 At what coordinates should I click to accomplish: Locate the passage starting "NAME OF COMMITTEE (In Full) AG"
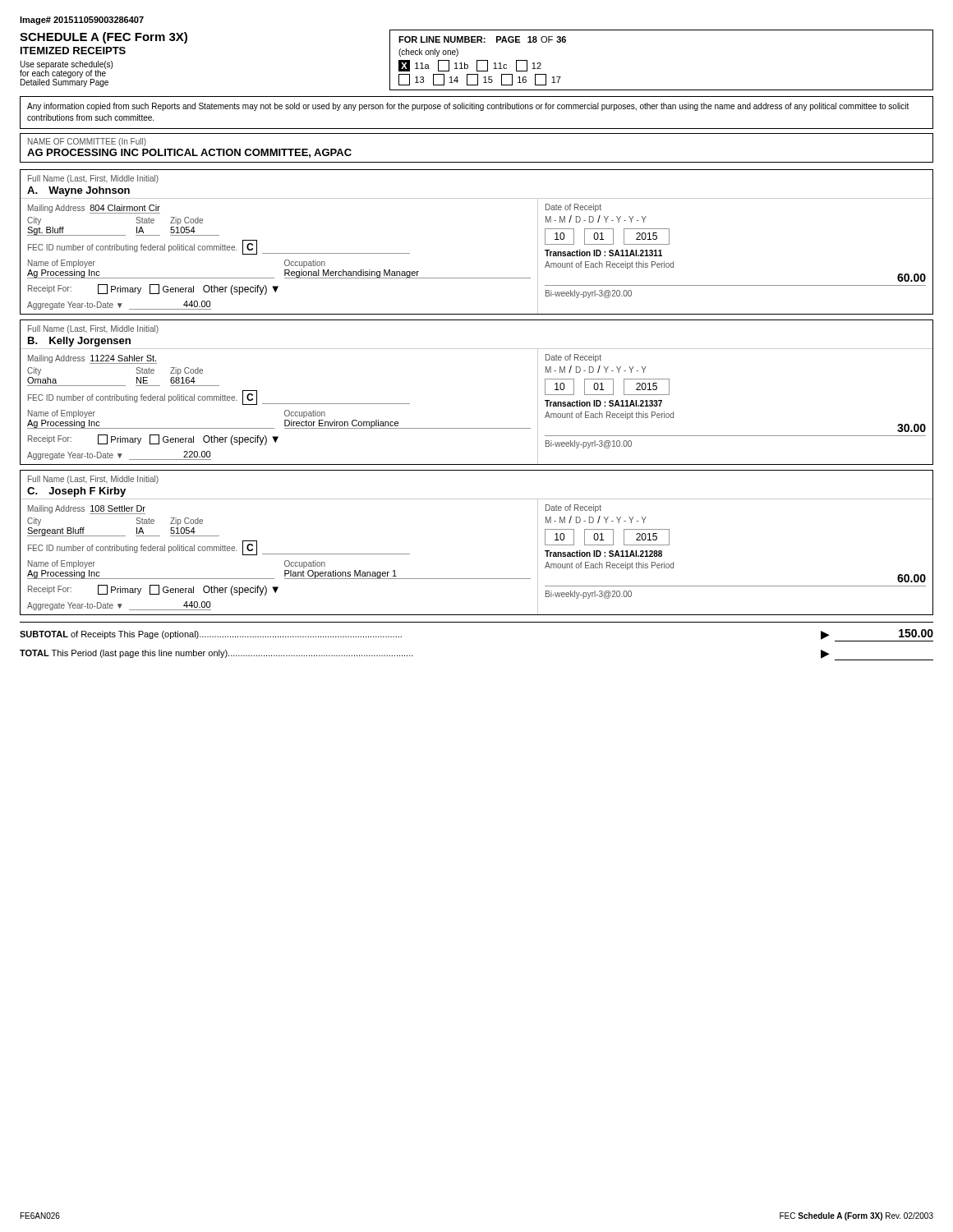[87, 142]
